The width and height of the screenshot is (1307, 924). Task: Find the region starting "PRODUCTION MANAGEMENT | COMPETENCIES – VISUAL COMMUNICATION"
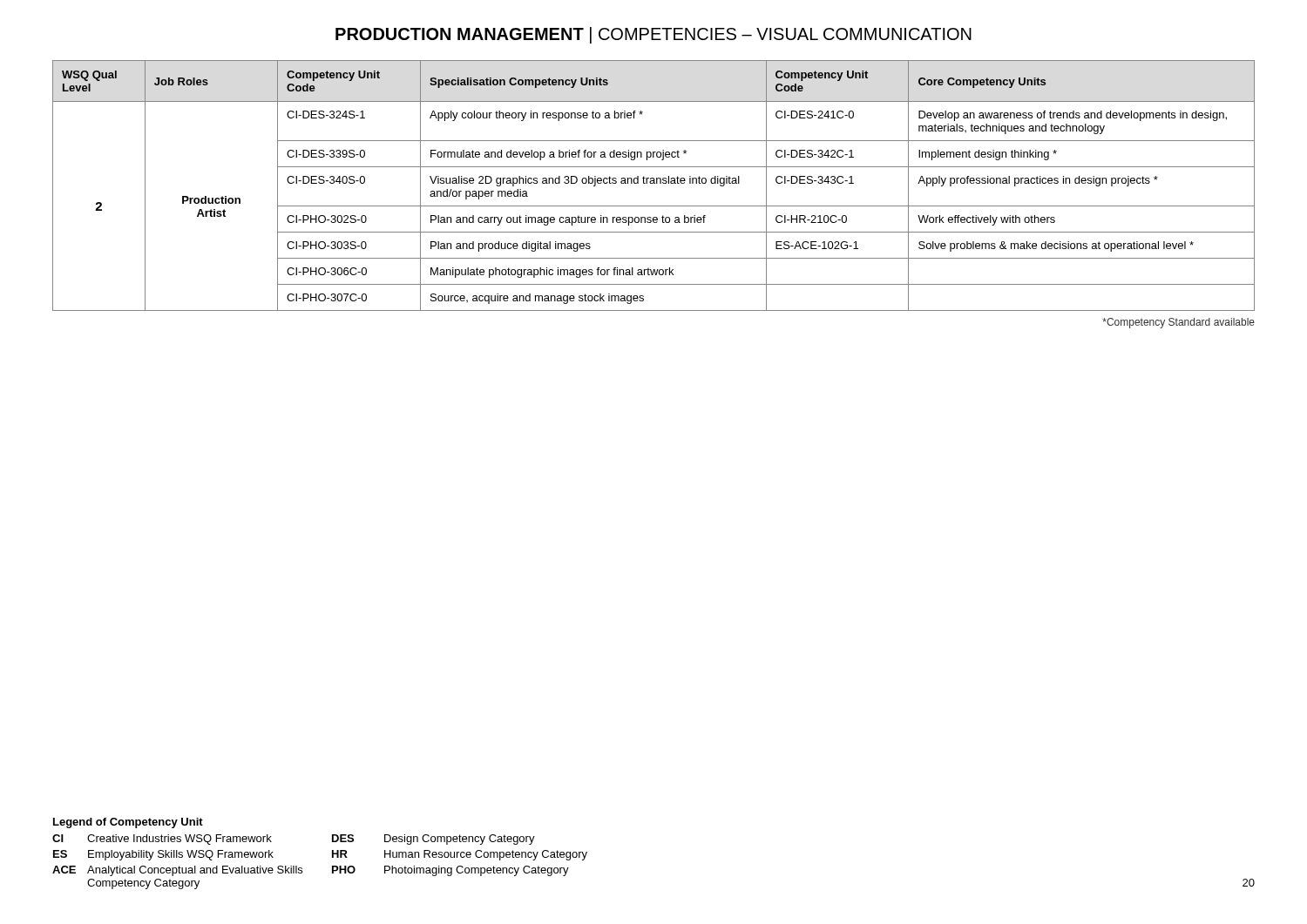[x=654, y=34]
